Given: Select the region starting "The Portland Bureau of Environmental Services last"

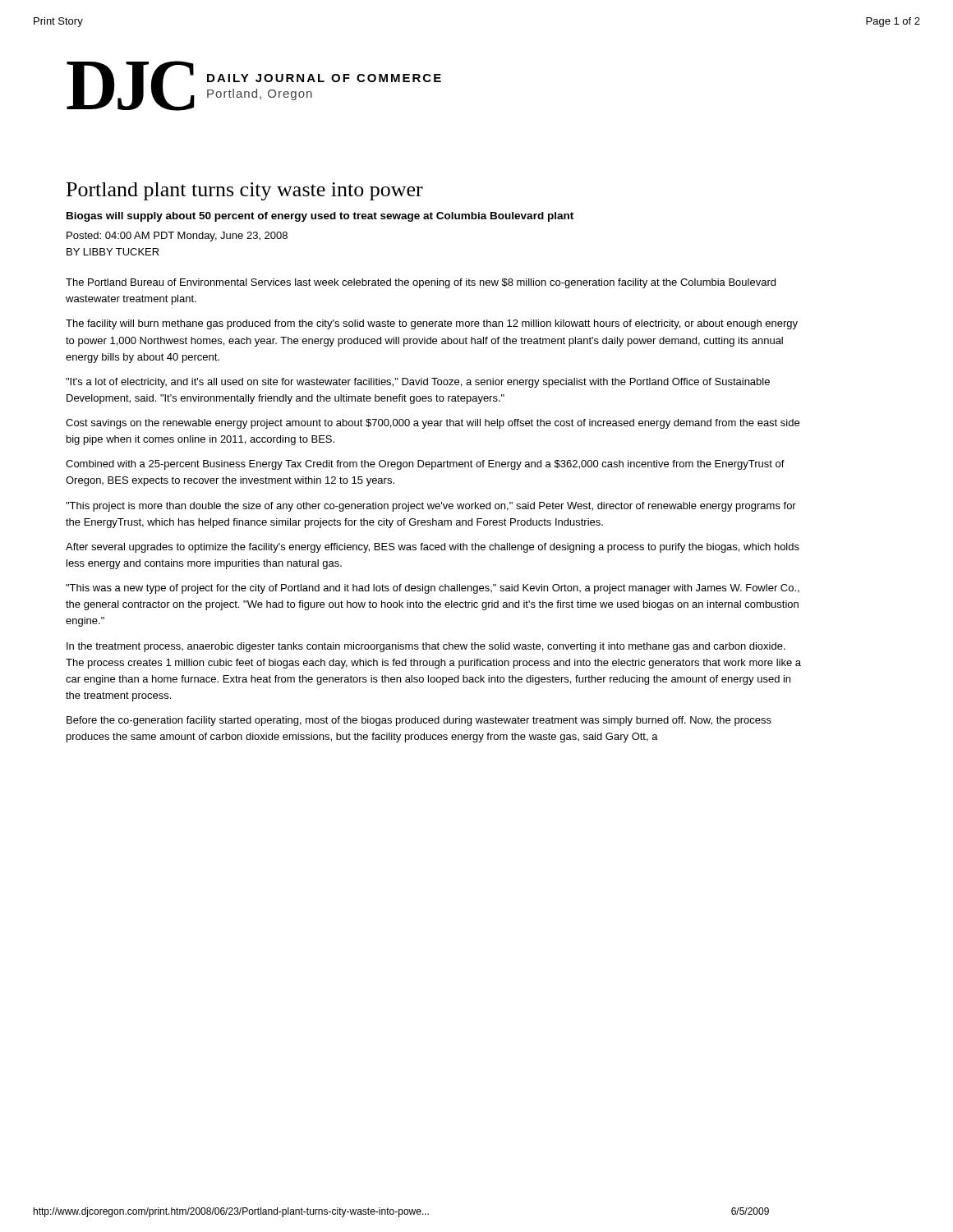Looking at the screenshot, I should pos(435,291).
